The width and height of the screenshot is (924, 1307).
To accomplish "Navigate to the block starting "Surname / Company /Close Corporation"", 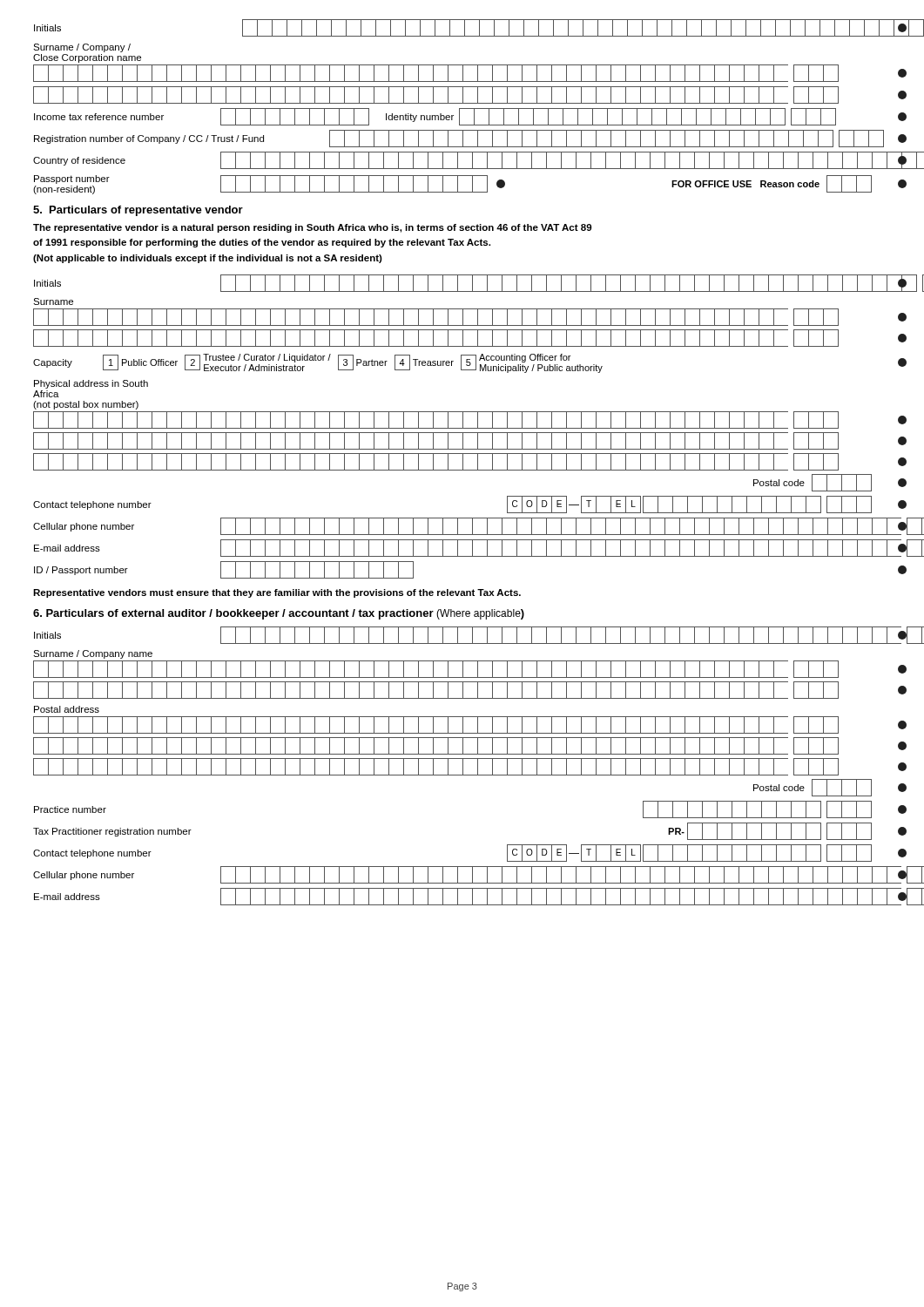I will [x=87, y=52].
